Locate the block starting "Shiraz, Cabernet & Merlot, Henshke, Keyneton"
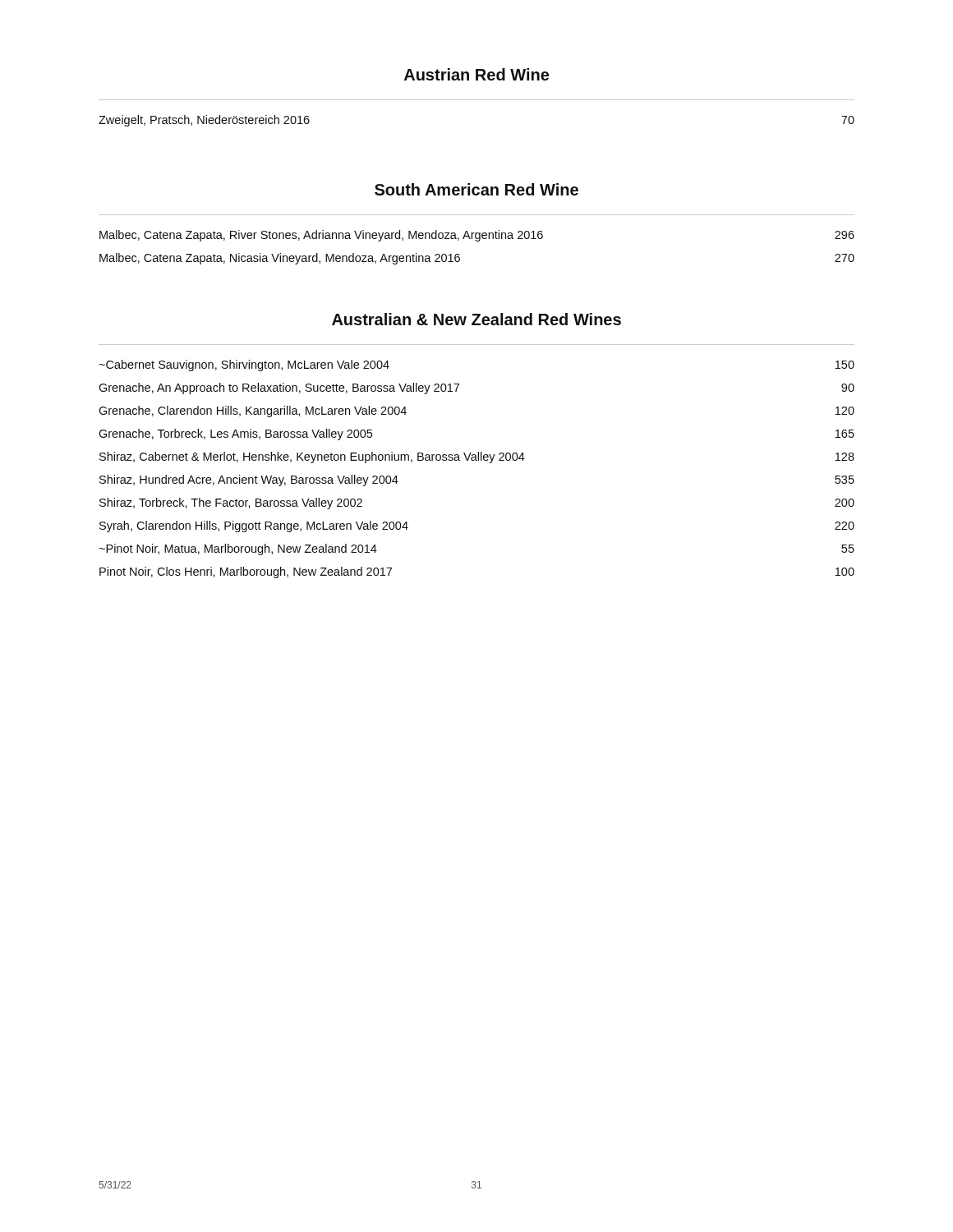 (x=476, y=457)
